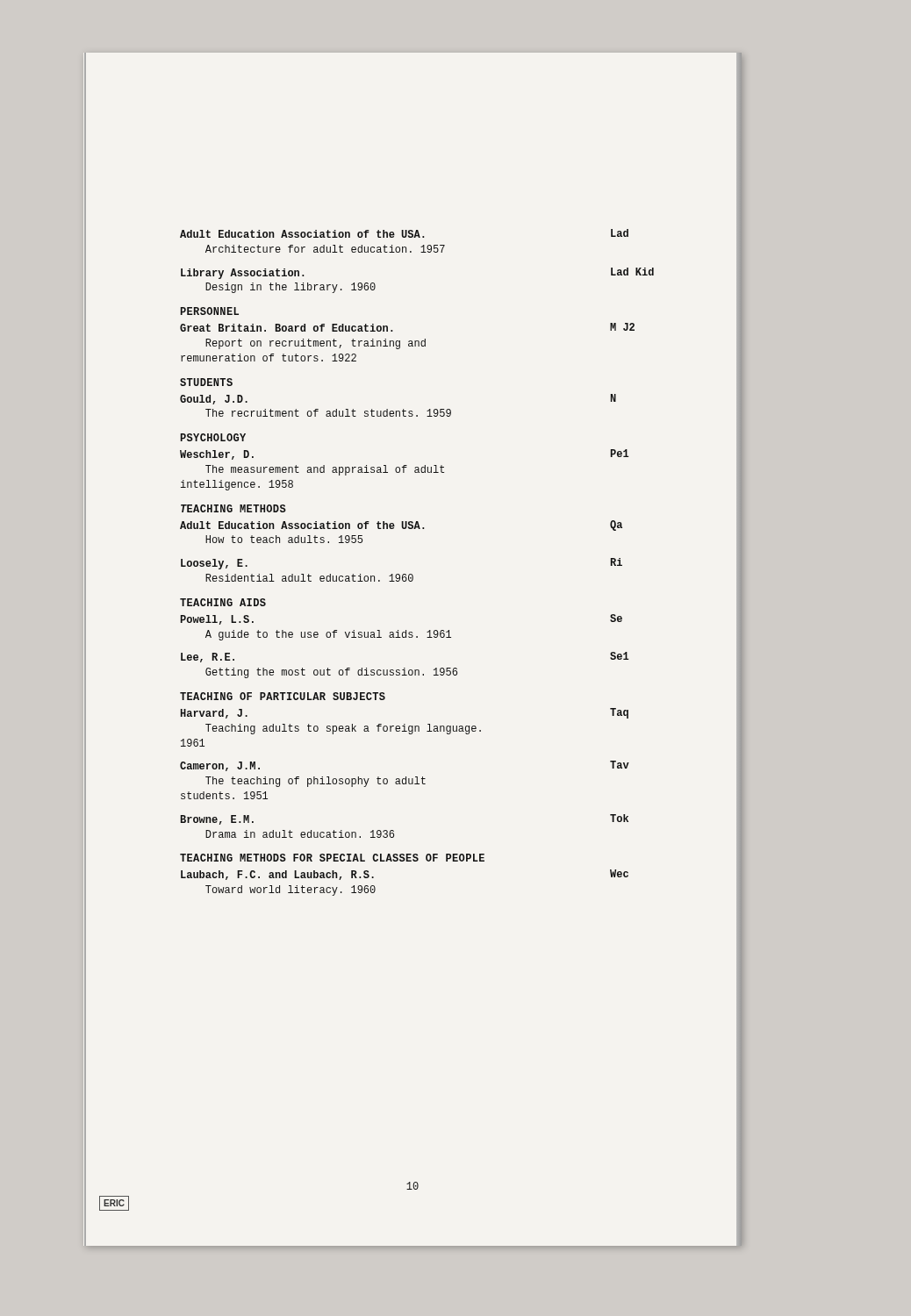Find the block starting "TEACHING OF PARTICULAR SUBJECTS"
The width and height of the screenshot is (911, 1316).
(283, 697)
